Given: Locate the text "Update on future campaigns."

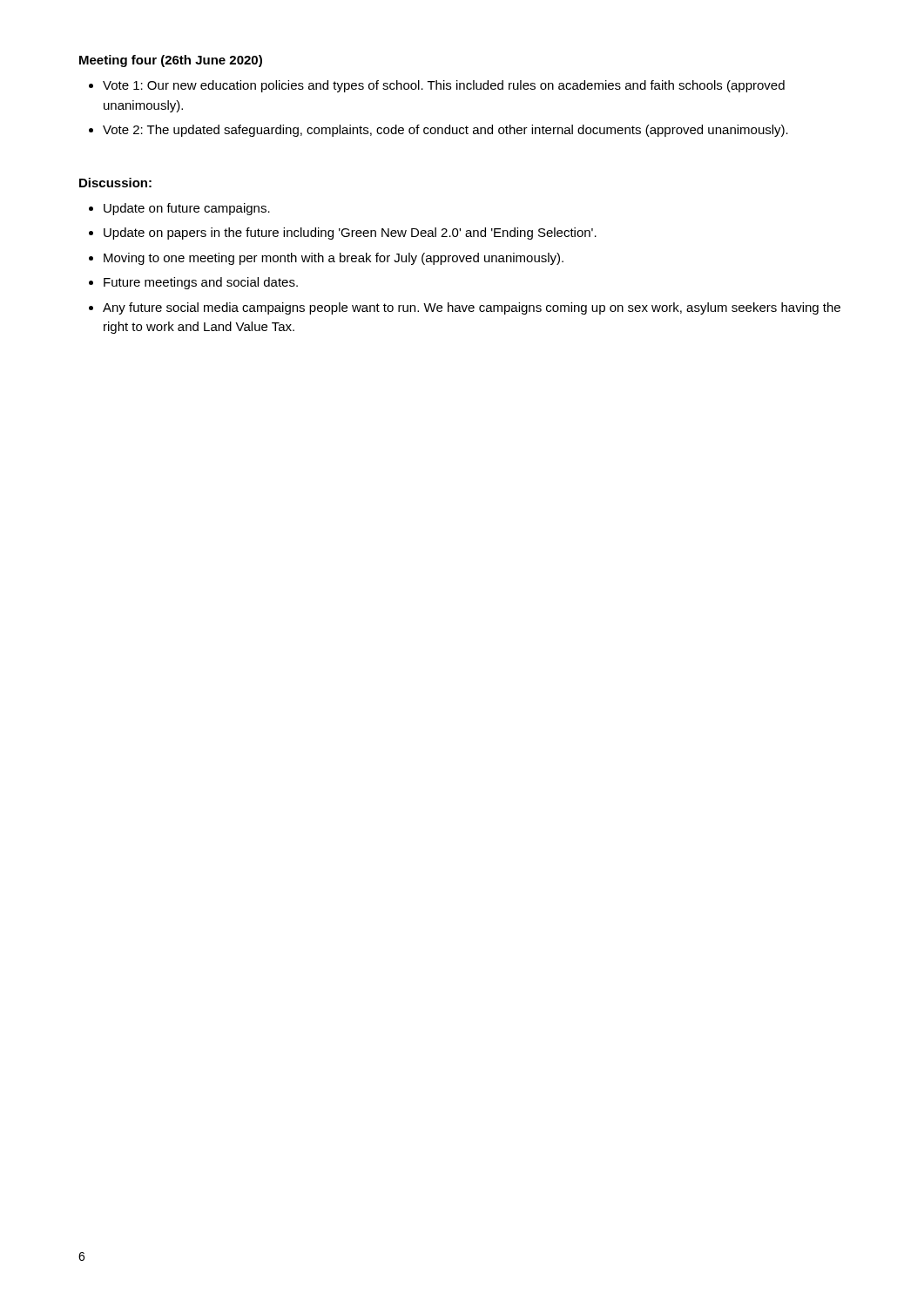Looking at the screenshot, I should point(187,209).
